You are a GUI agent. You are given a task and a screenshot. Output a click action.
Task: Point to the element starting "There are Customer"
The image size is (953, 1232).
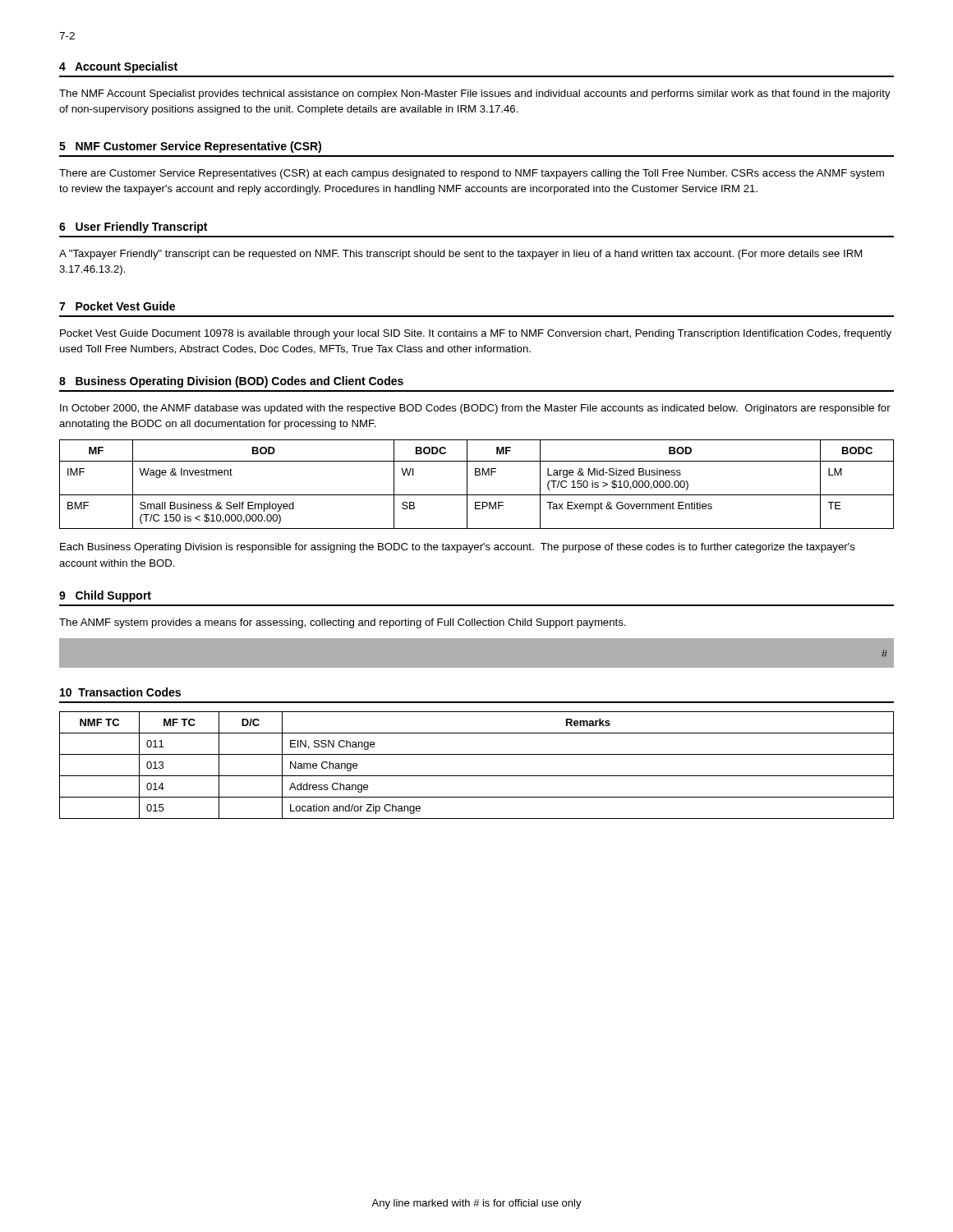click(x=472, y=181)
